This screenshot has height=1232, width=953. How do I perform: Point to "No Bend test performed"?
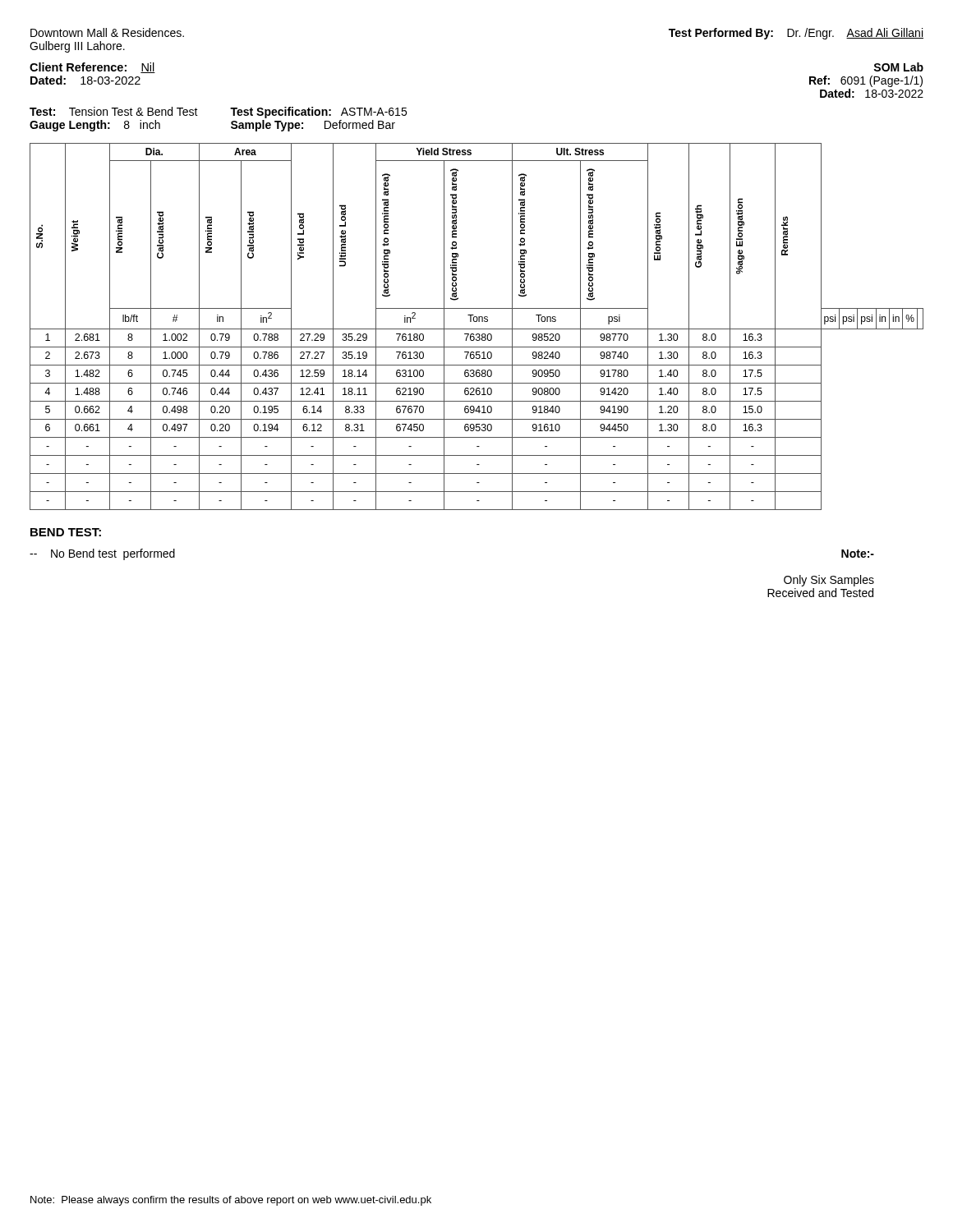pyautogui.click(x=102, y=553)
